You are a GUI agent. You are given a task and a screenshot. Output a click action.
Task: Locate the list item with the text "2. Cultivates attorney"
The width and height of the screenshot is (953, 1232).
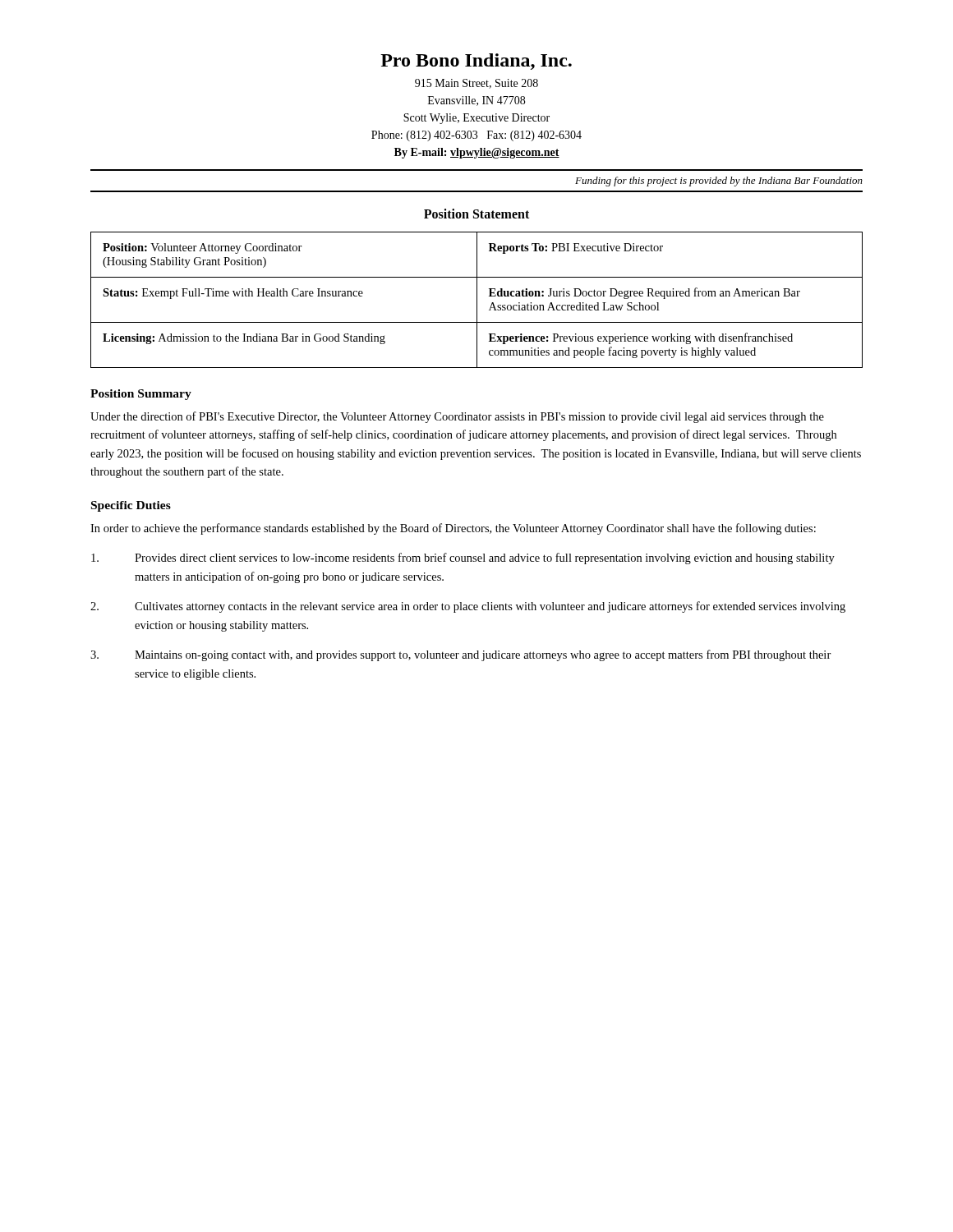point(476,616)
